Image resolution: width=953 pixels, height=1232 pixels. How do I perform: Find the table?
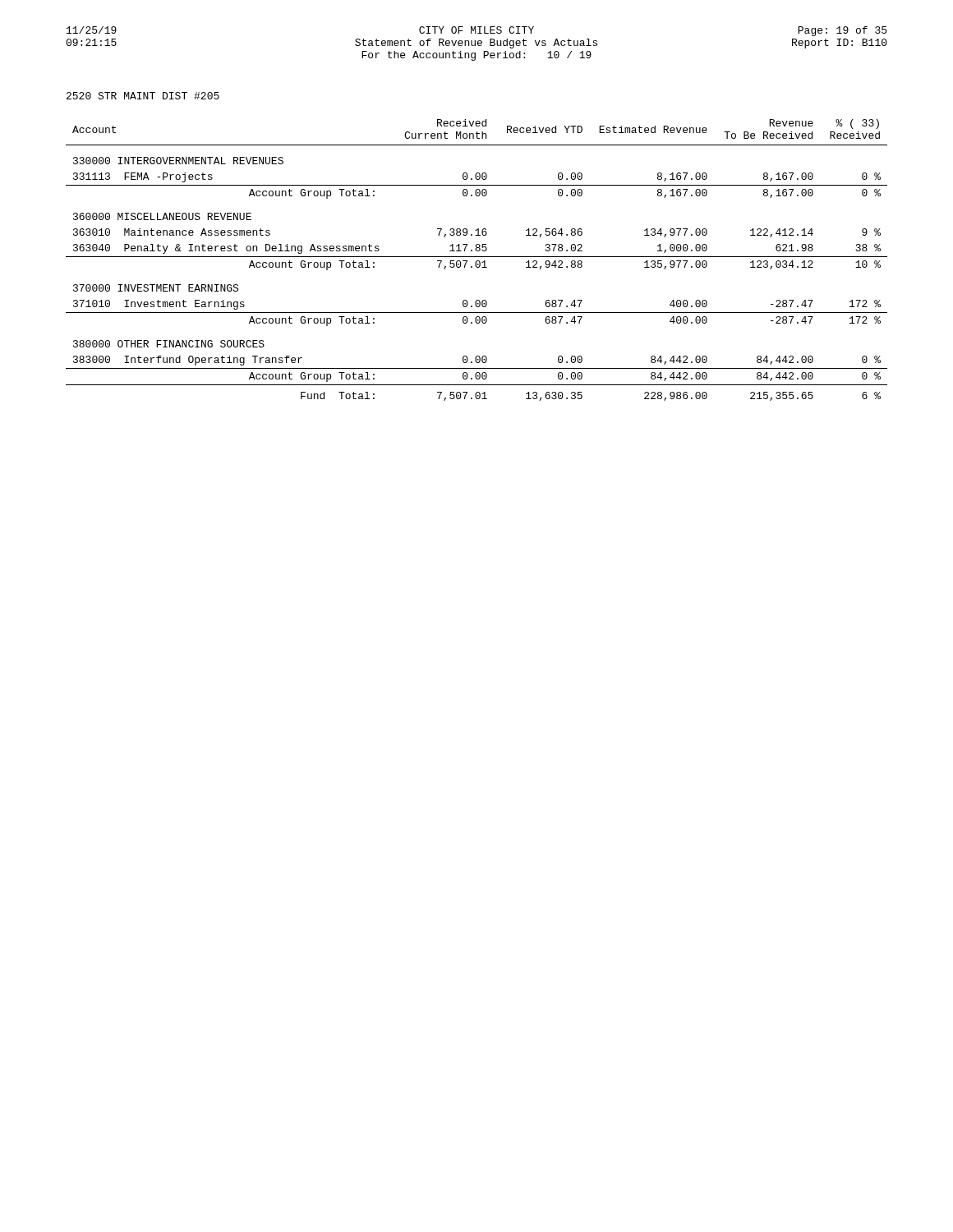pyautogui.click(x=476, y=260)
